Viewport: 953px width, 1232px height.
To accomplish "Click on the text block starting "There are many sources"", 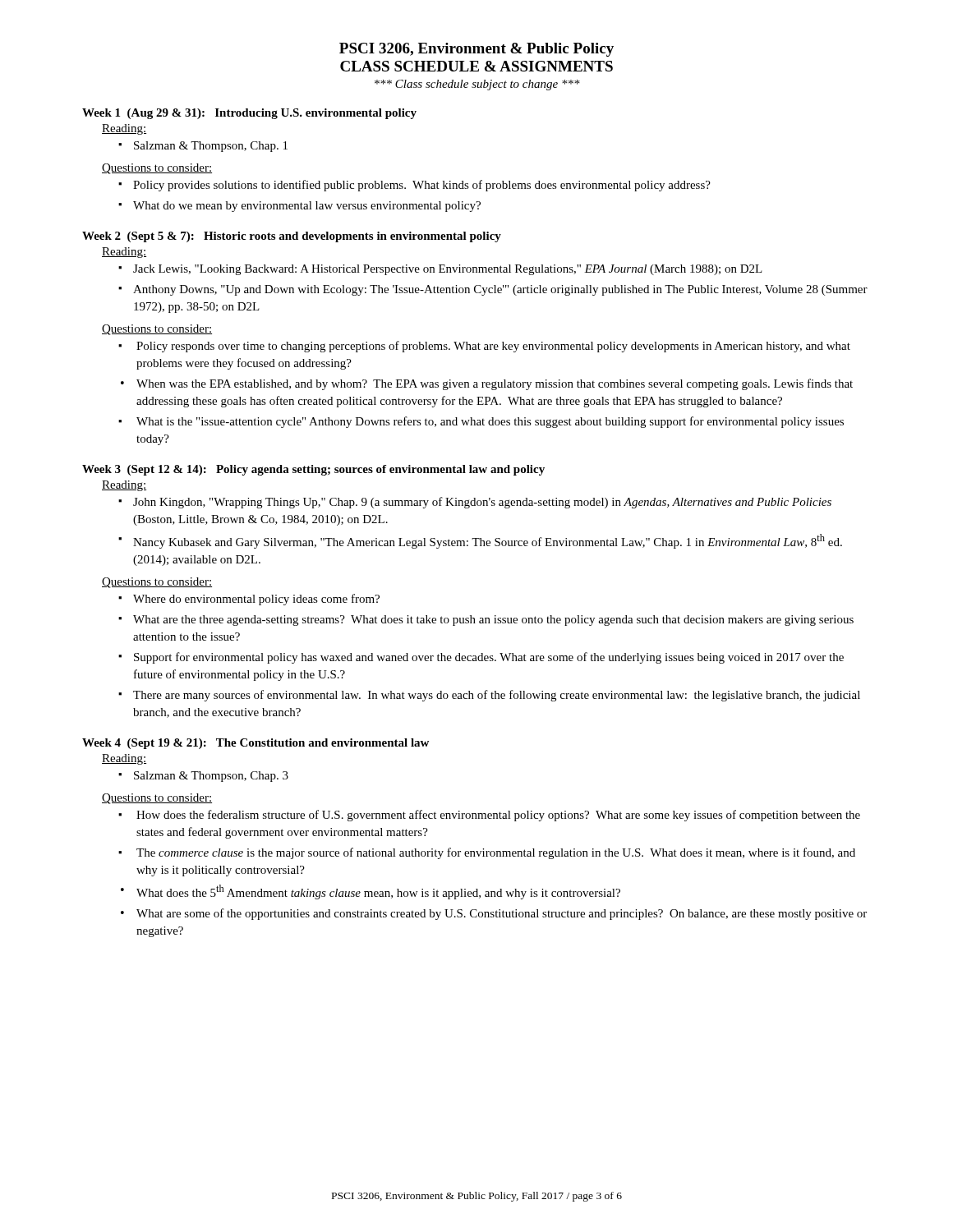I will pos(497,703).
